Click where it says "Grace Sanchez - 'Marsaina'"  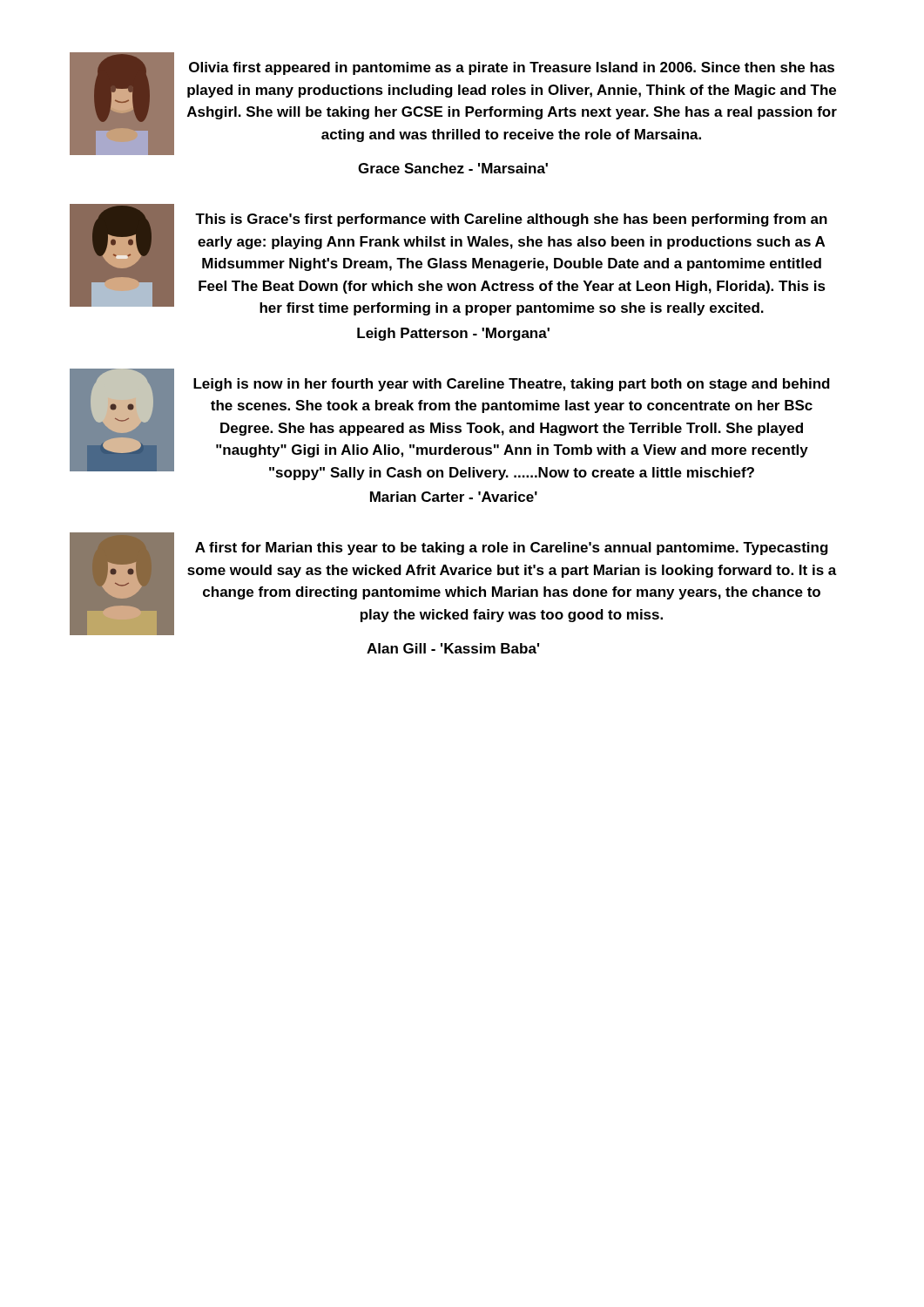pos(453,169)
